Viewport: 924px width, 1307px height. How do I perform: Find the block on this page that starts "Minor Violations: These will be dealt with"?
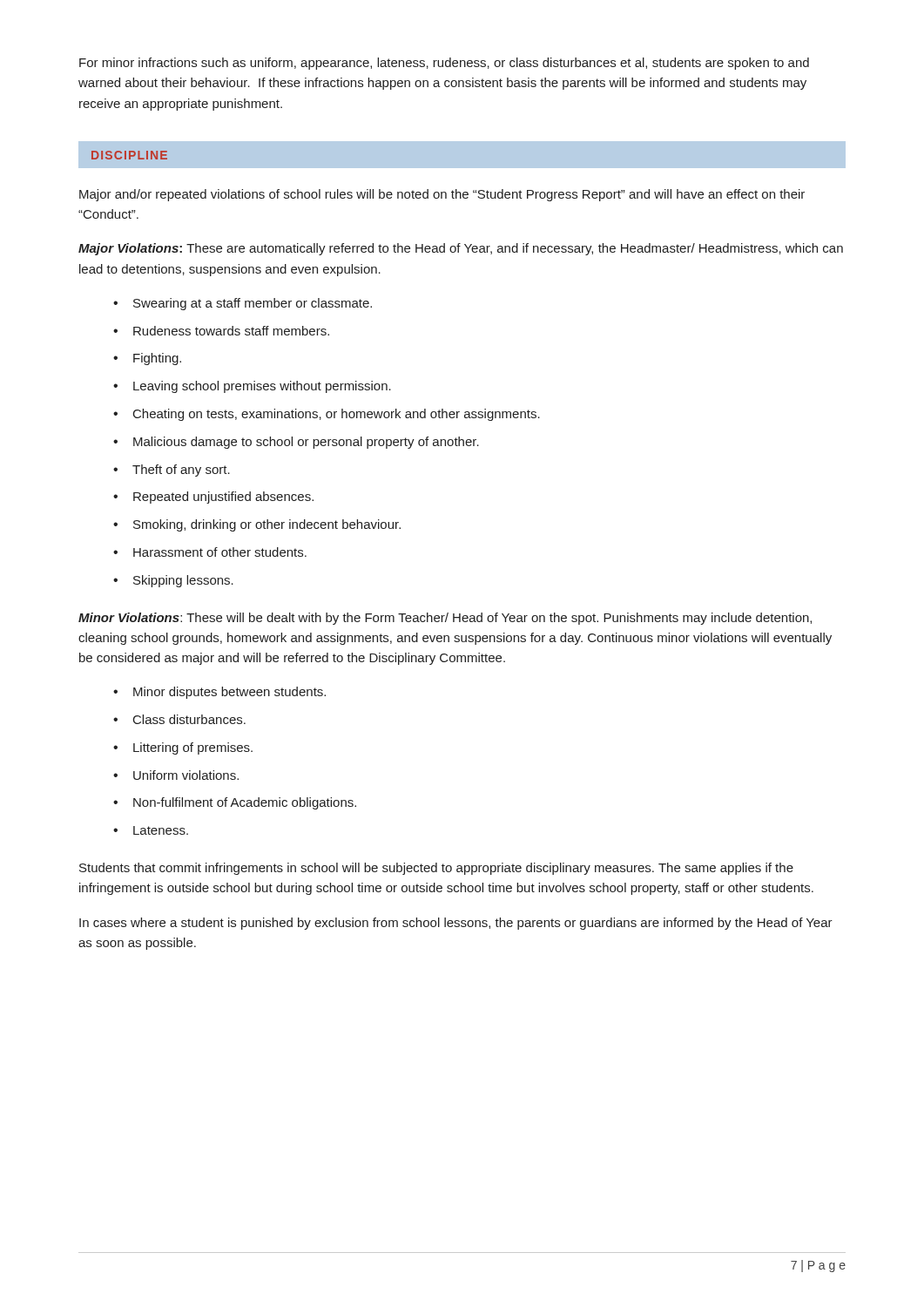(x=455, y=637)
